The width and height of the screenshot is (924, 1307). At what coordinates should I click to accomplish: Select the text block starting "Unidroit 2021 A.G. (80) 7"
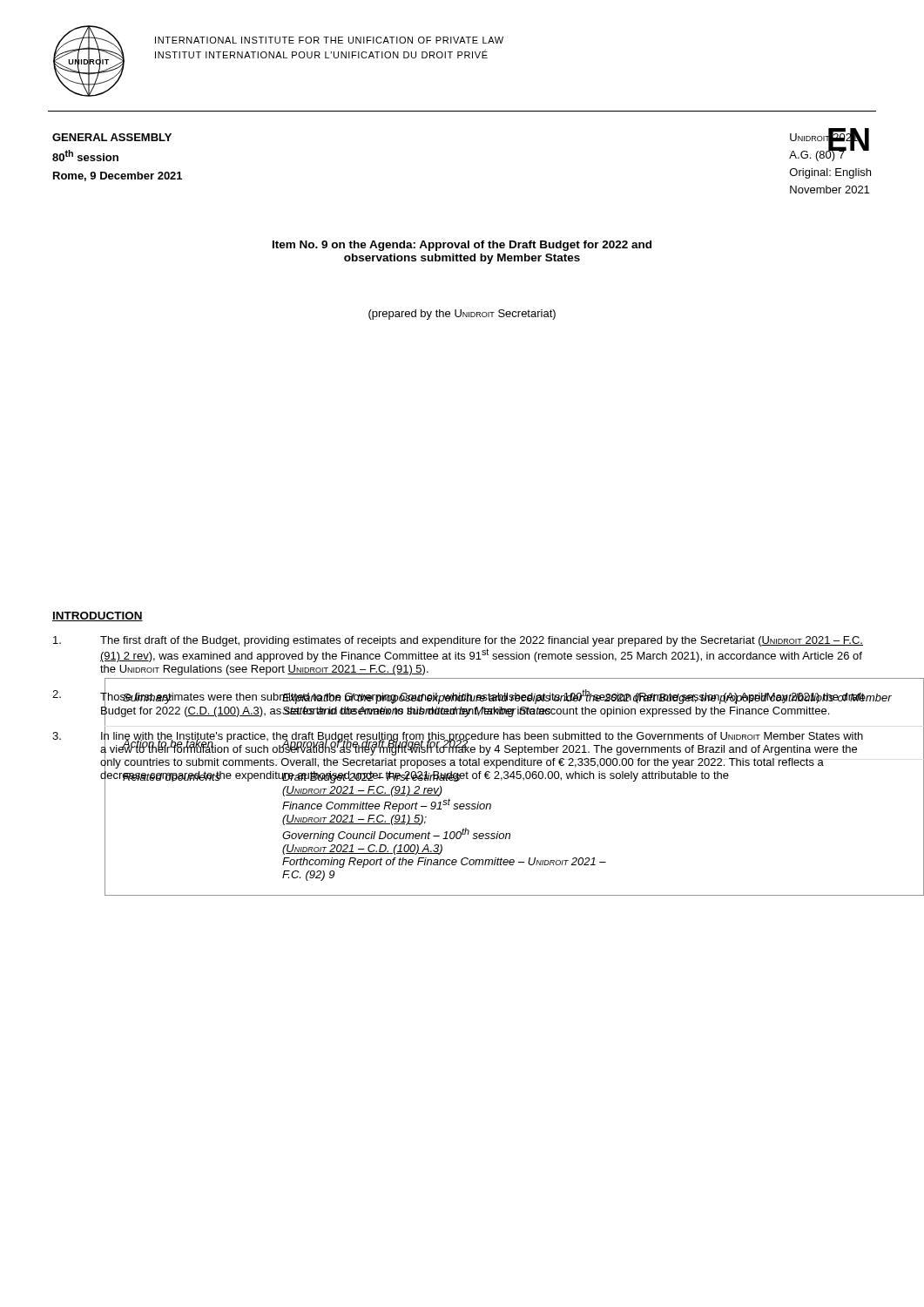coord(830,164)
